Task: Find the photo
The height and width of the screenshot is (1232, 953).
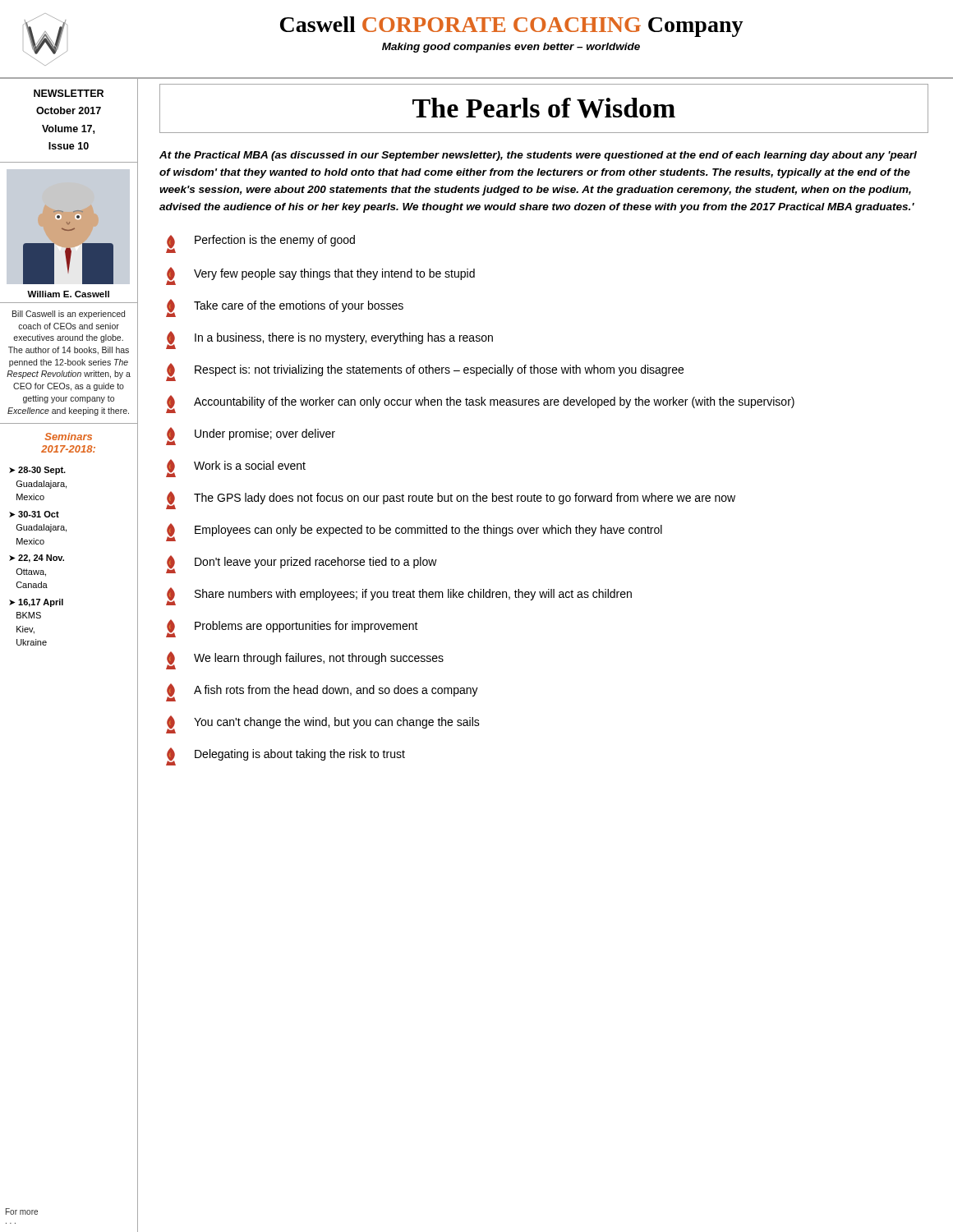Action: (69, 233)
